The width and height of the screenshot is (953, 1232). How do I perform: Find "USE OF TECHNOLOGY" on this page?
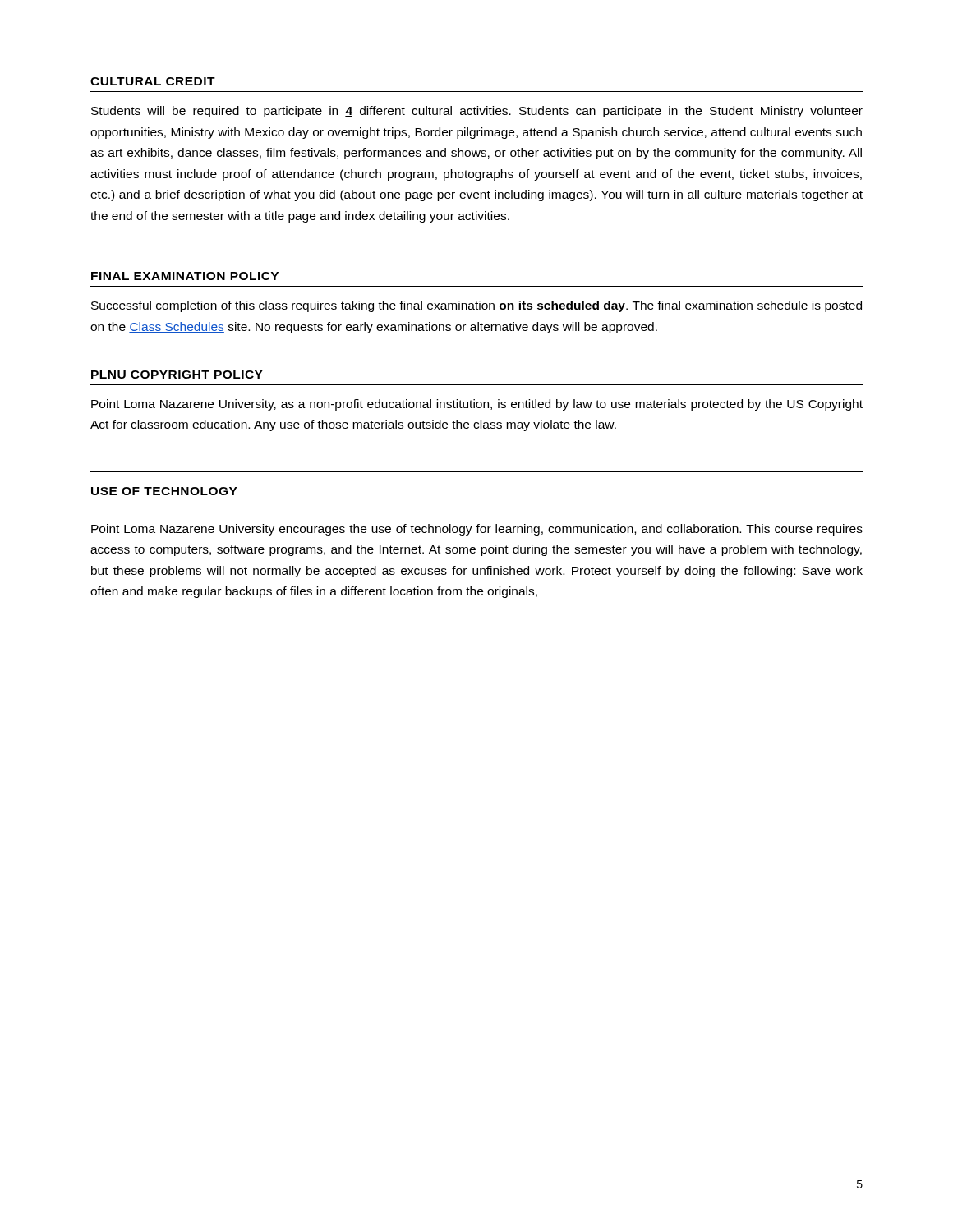164,490
